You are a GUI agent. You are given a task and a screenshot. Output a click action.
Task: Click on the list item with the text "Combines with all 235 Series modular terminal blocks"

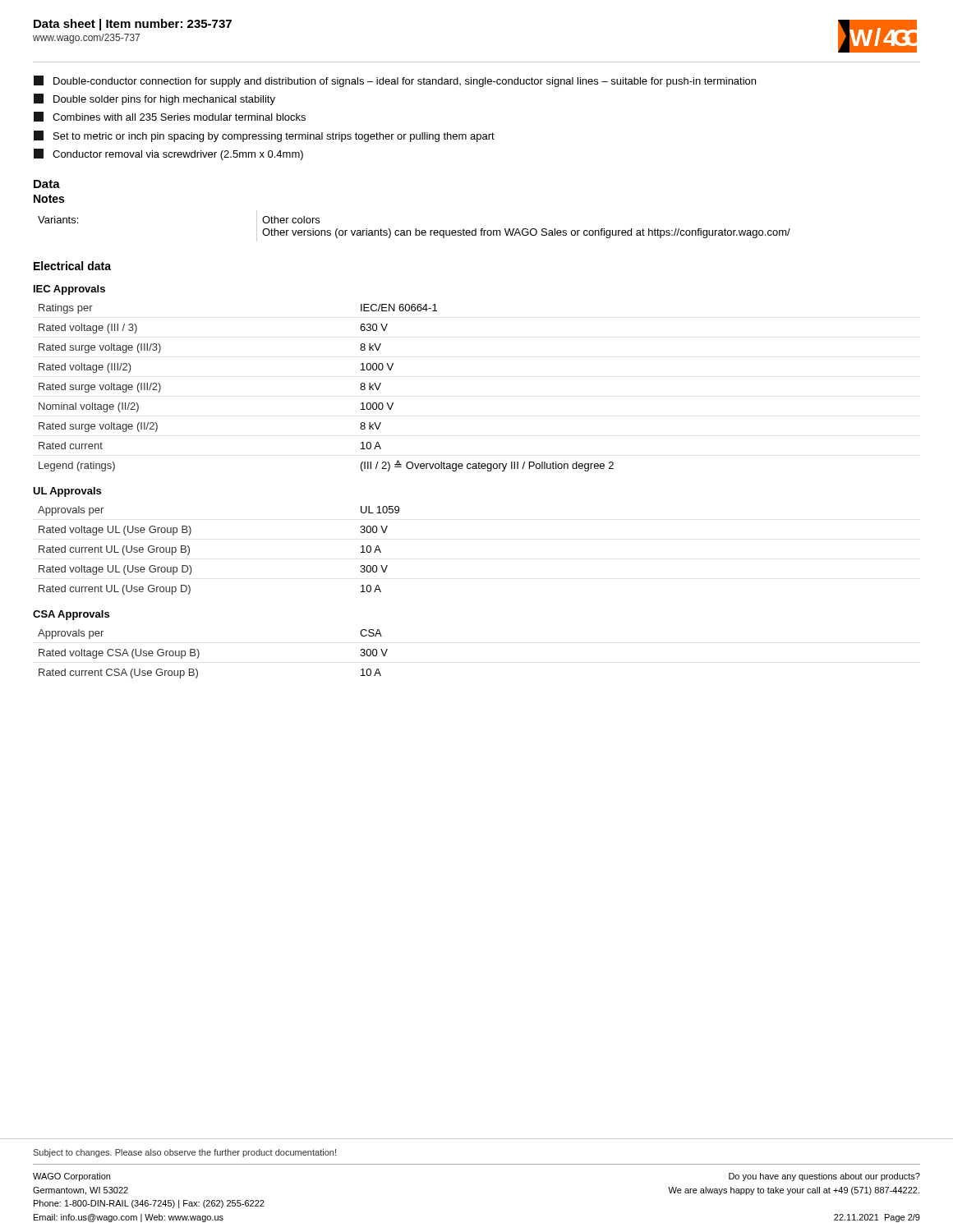169,118
